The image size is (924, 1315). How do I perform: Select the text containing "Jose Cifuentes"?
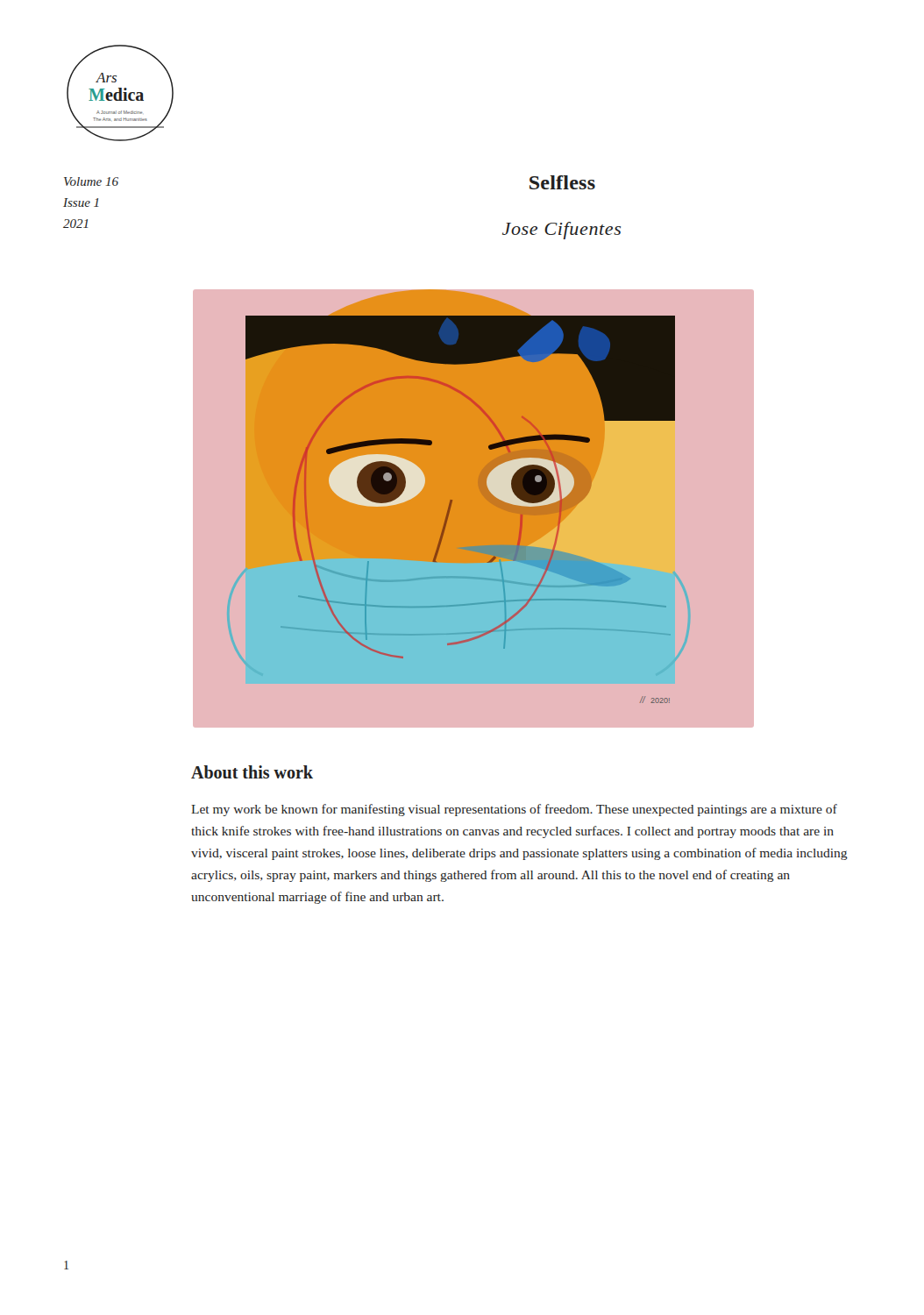pyautogui.click(x=562, y=228)
